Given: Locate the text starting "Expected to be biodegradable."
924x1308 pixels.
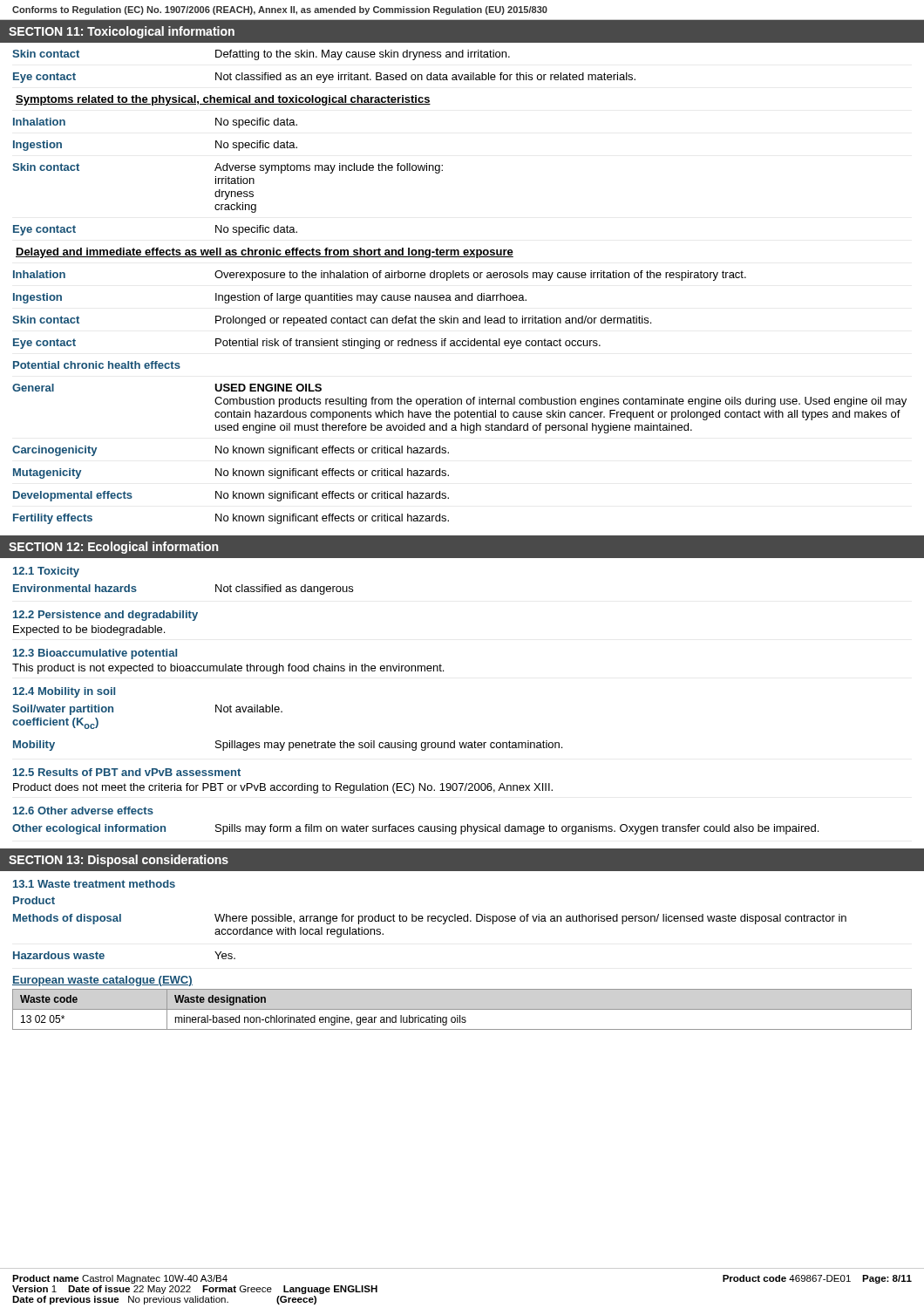Looking at the screenshot, I should click(89, 629).
